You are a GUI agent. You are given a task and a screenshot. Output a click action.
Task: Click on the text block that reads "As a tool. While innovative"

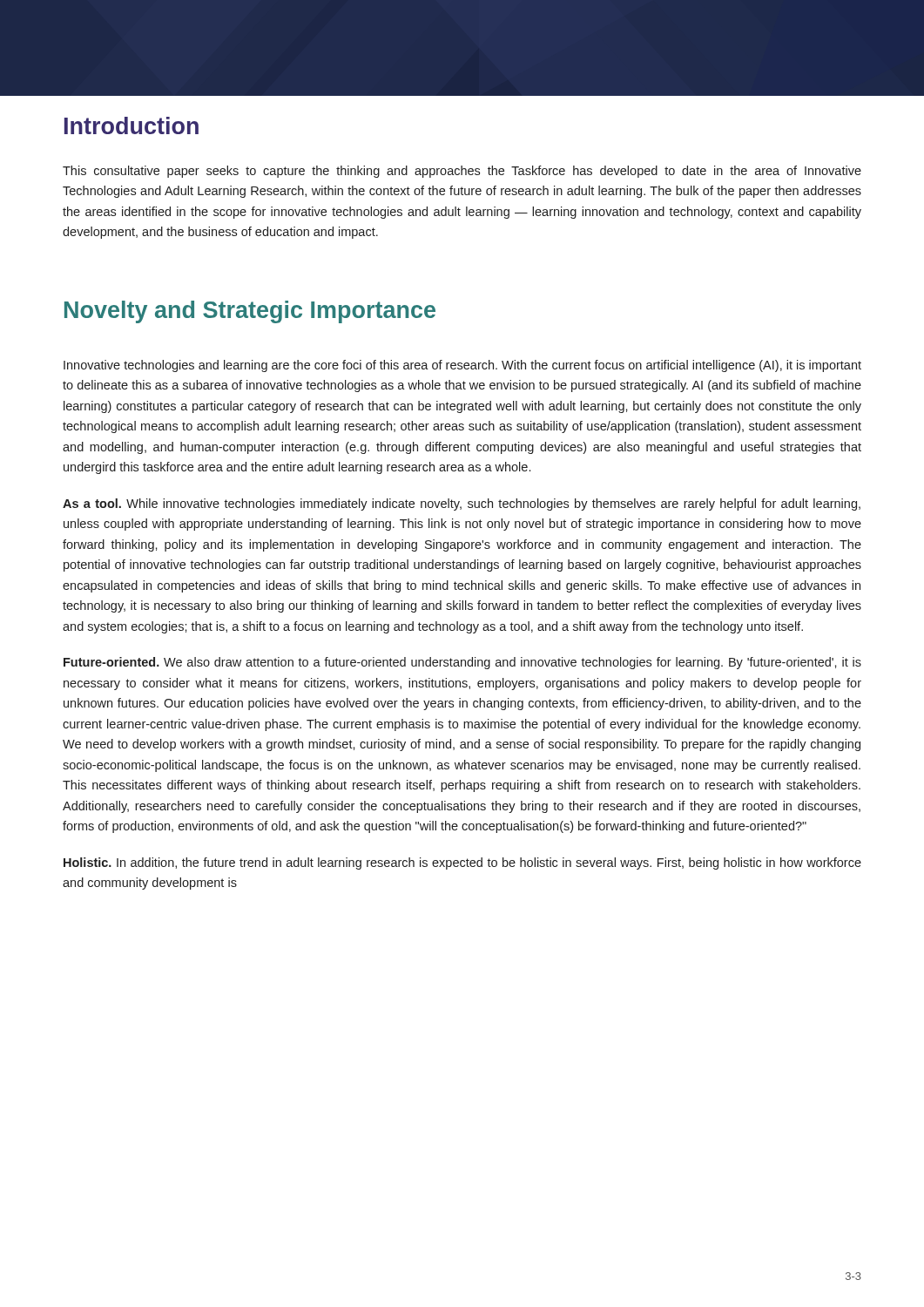pyautogui.click(x=462, y=565)
